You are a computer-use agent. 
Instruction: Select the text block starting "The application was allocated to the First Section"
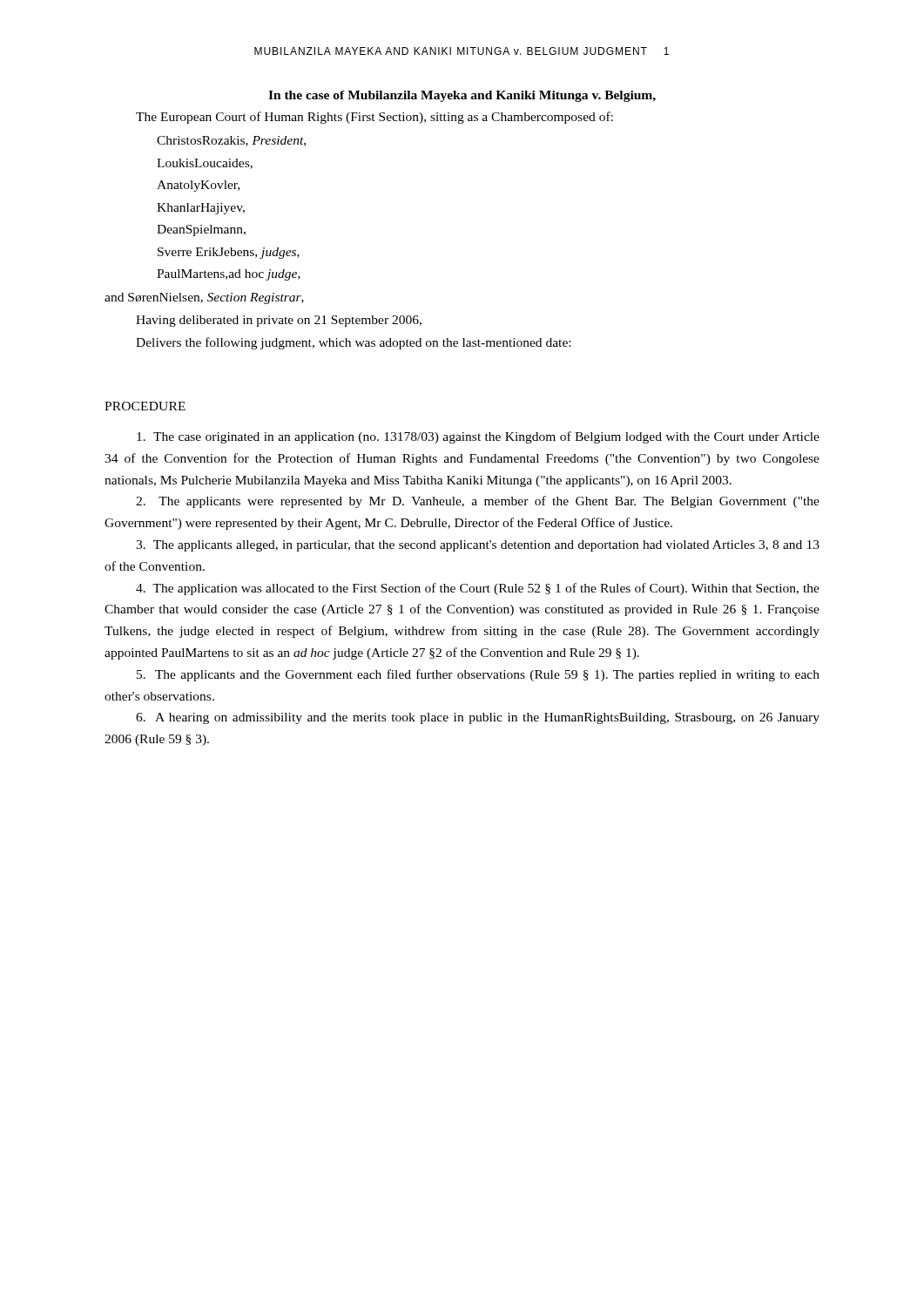click(462, 620)
